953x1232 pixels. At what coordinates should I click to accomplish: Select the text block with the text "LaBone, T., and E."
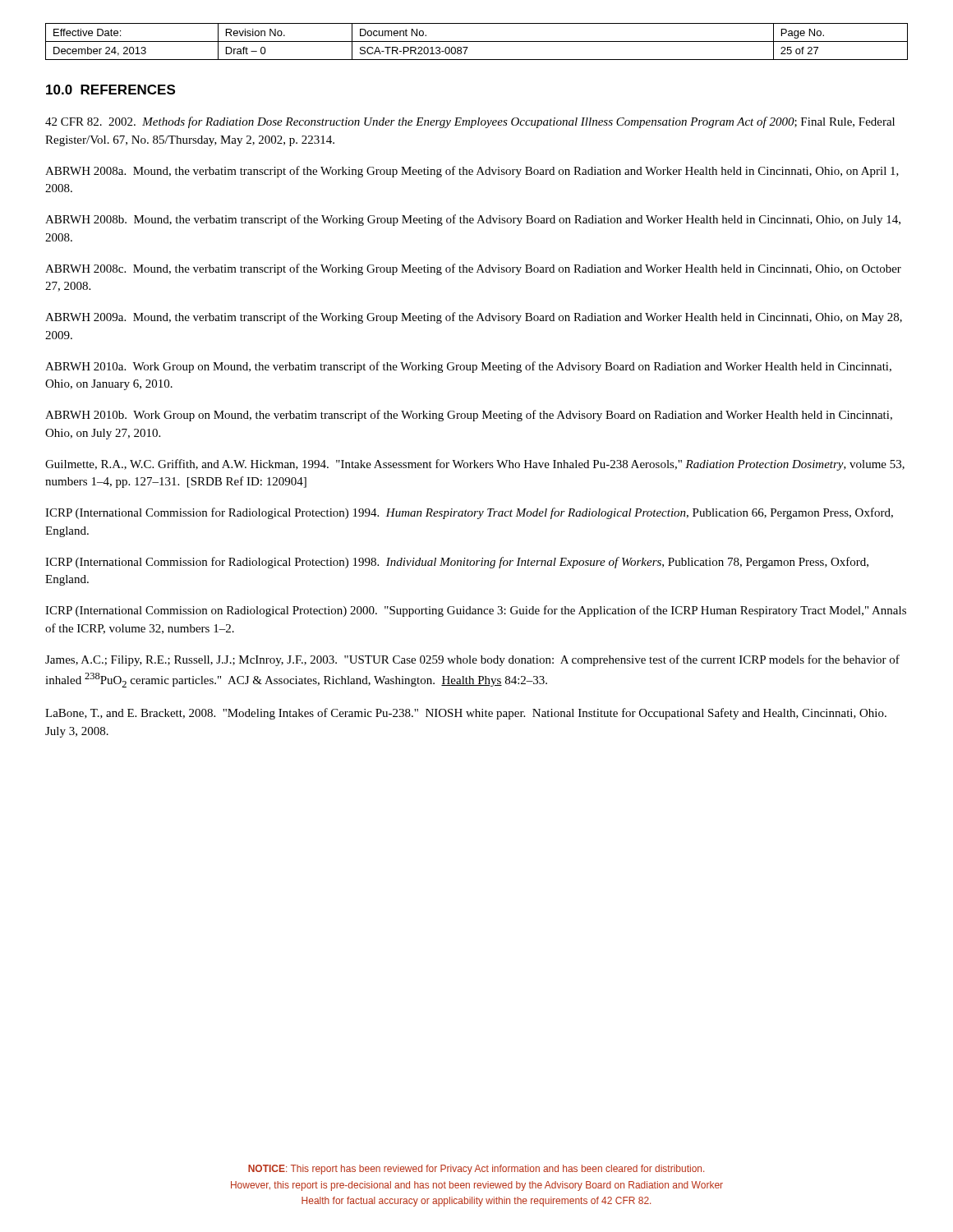tap(468, 722)
